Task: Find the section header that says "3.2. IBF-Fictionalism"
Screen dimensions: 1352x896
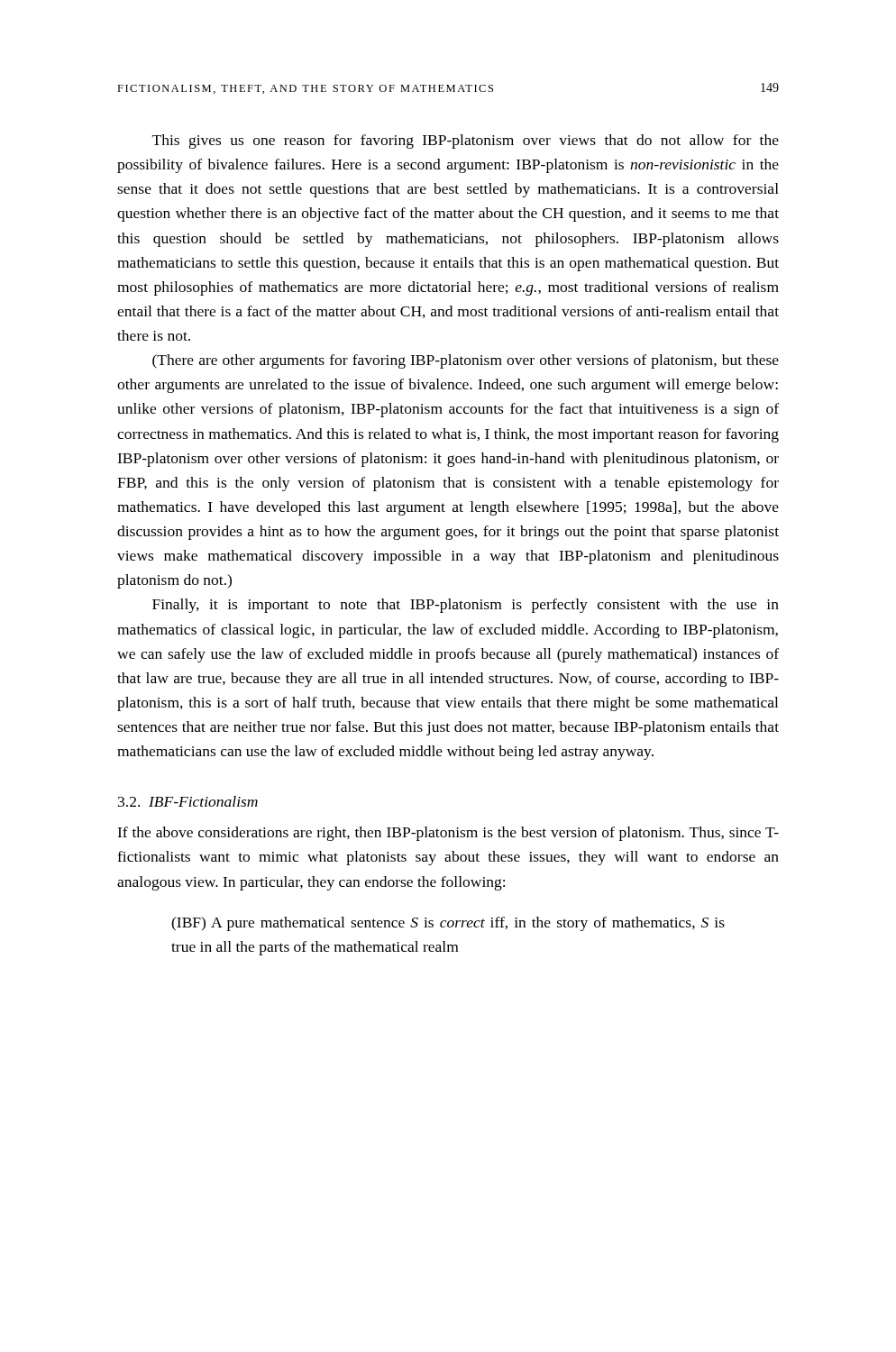Action: tap(188, 802)
